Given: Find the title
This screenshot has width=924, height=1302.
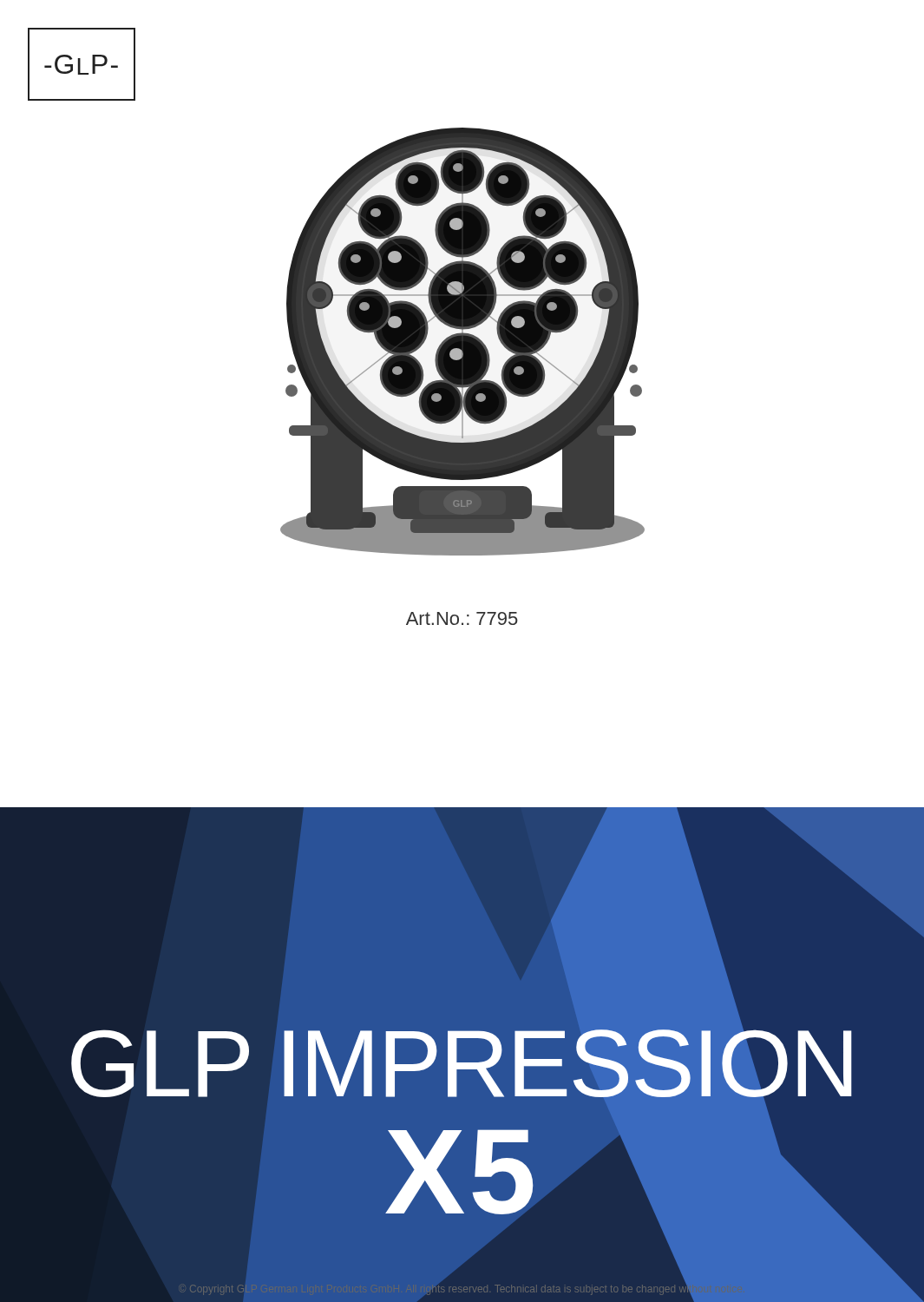Looking at the screenshot, I should [462, 1124].
